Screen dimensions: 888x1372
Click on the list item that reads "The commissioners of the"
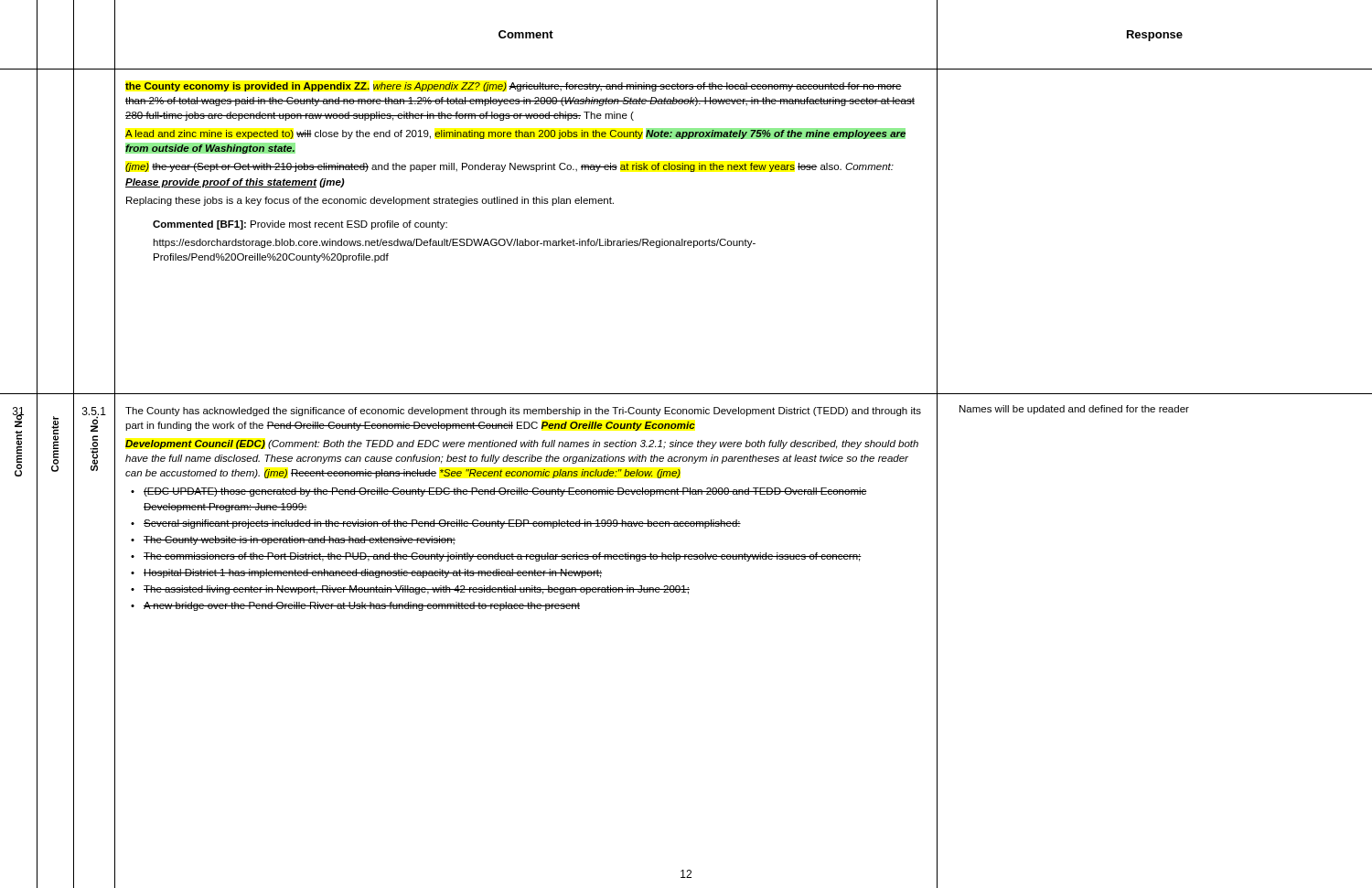pos(502,556)
